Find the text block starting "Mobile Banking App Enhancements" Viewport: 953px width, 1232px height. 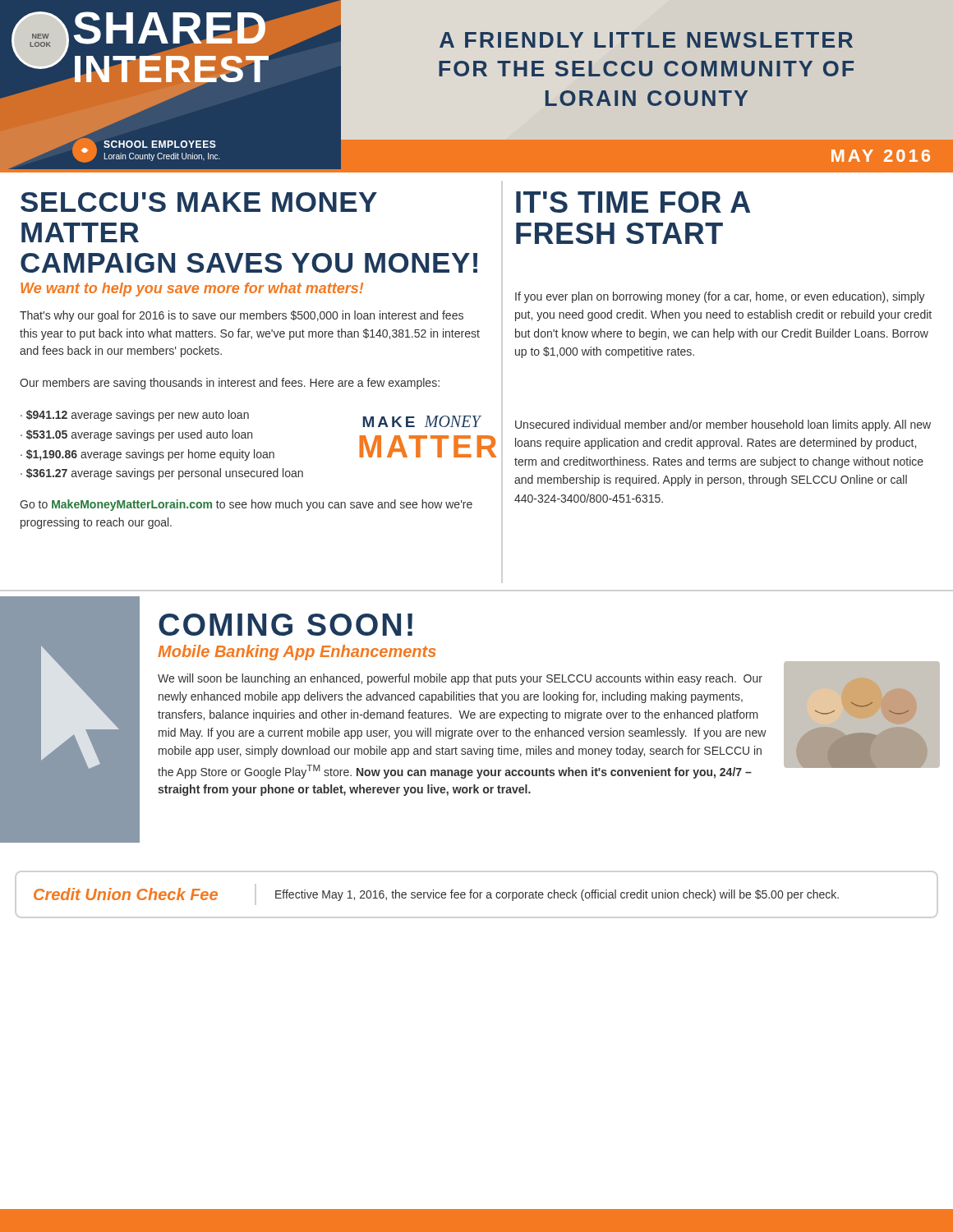click(297, 651)
